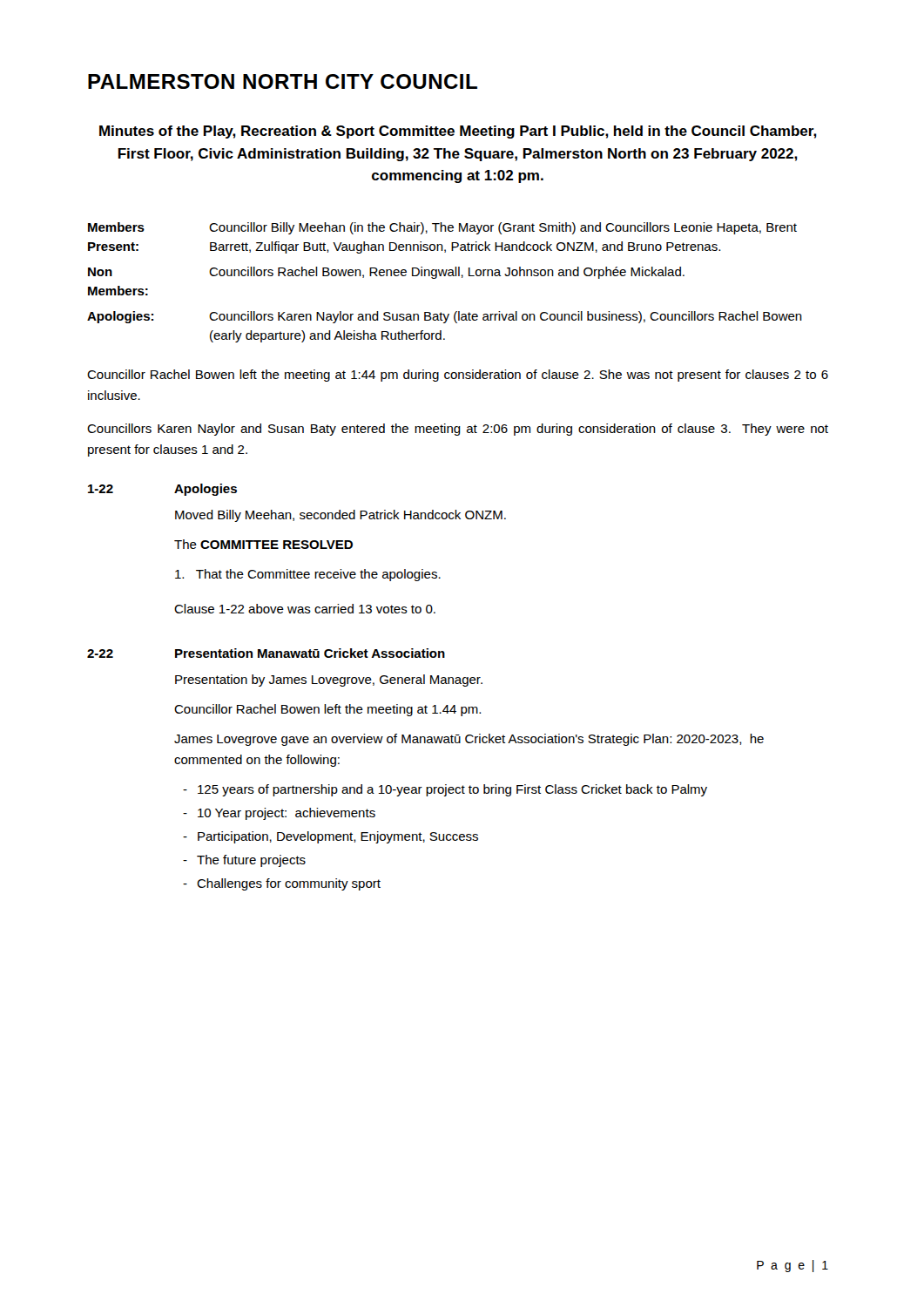Locate the list item with the text "That the Committee receive"
Viewport: 924px width, 1307px height.
pos(308,573)
